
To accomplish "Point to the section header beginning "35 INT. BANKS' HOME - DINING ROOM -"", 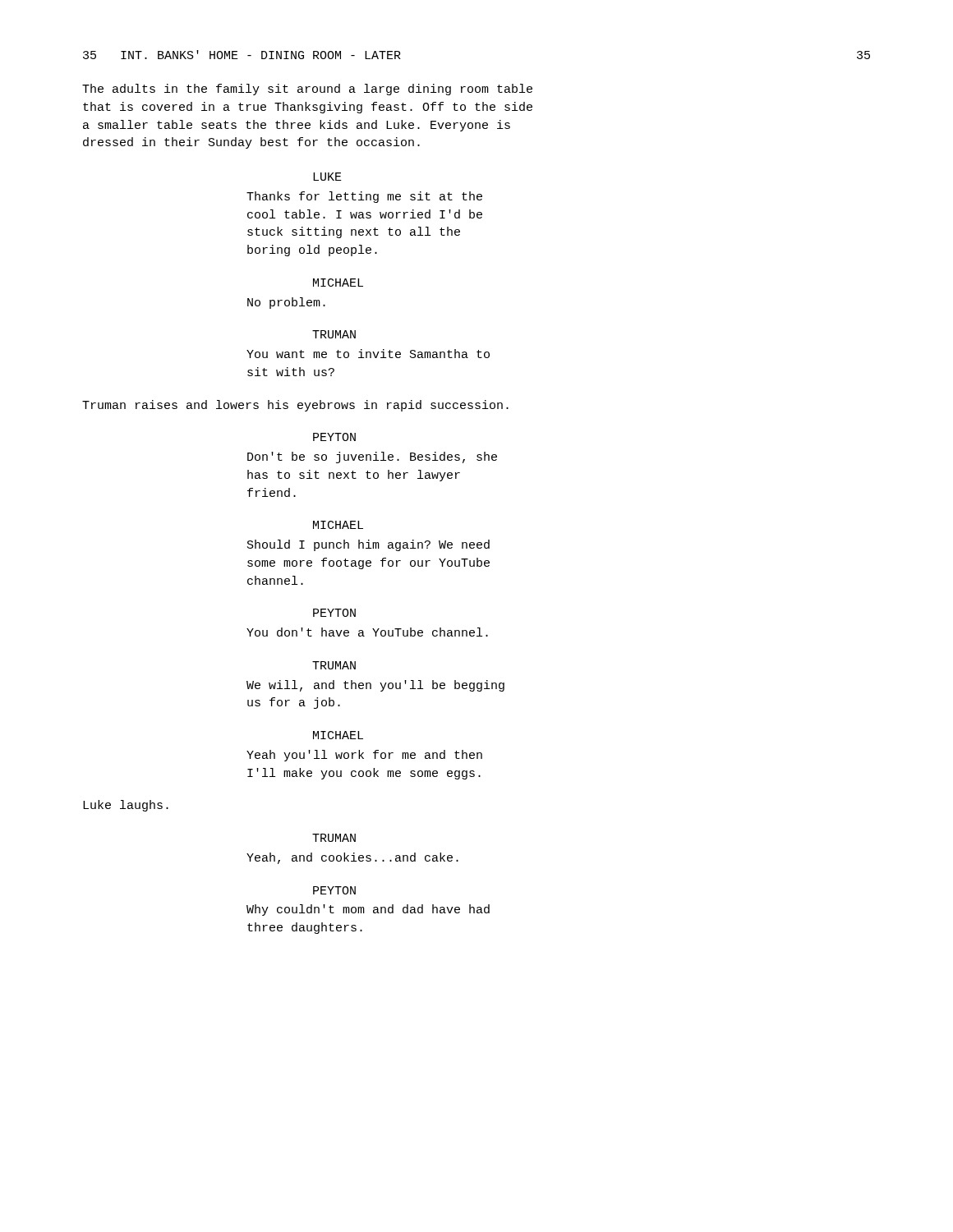I will click(131, 55).
